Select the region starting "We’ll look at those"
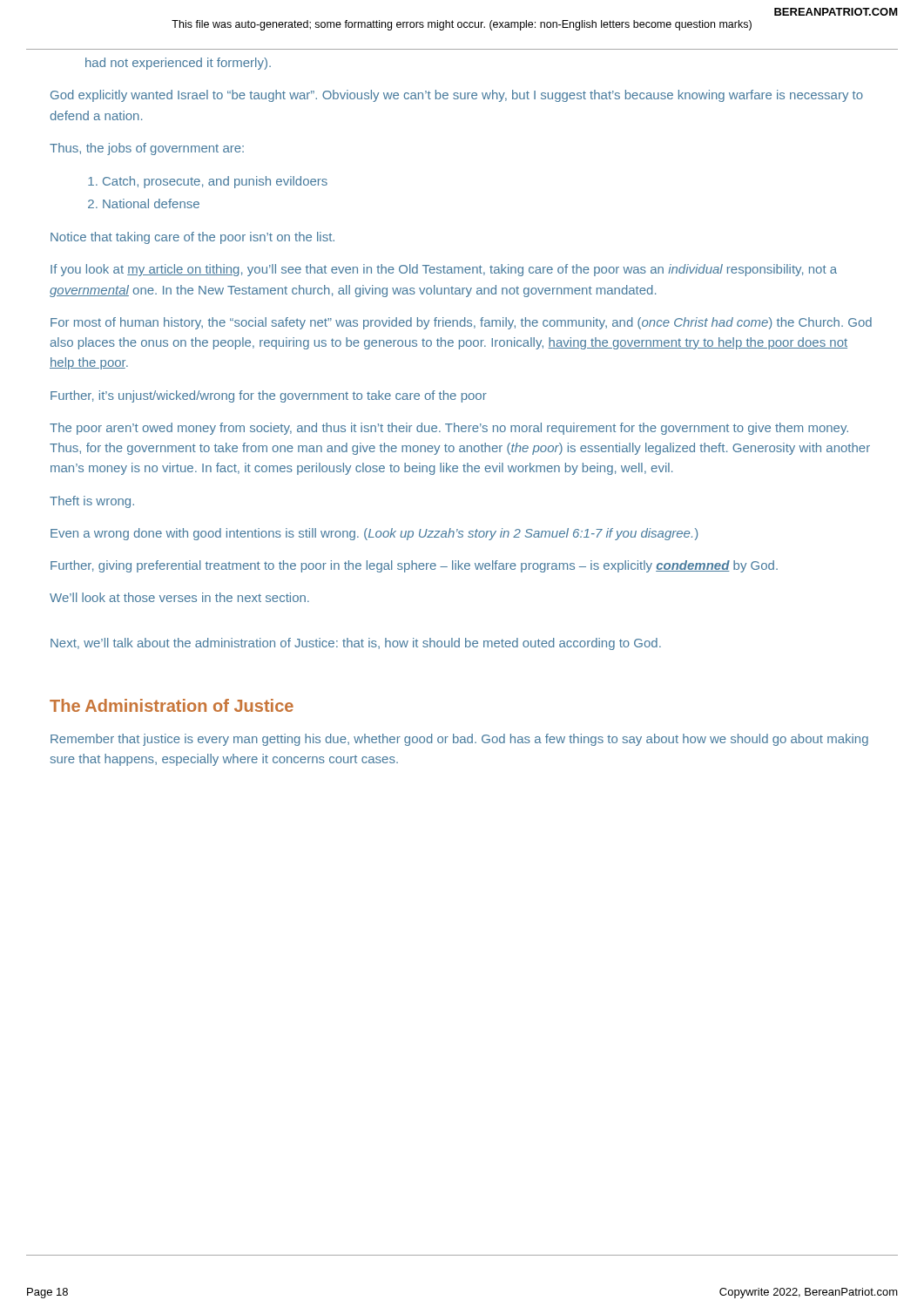The width and height of the screenshot is (924, 1307). coord(180,597)
